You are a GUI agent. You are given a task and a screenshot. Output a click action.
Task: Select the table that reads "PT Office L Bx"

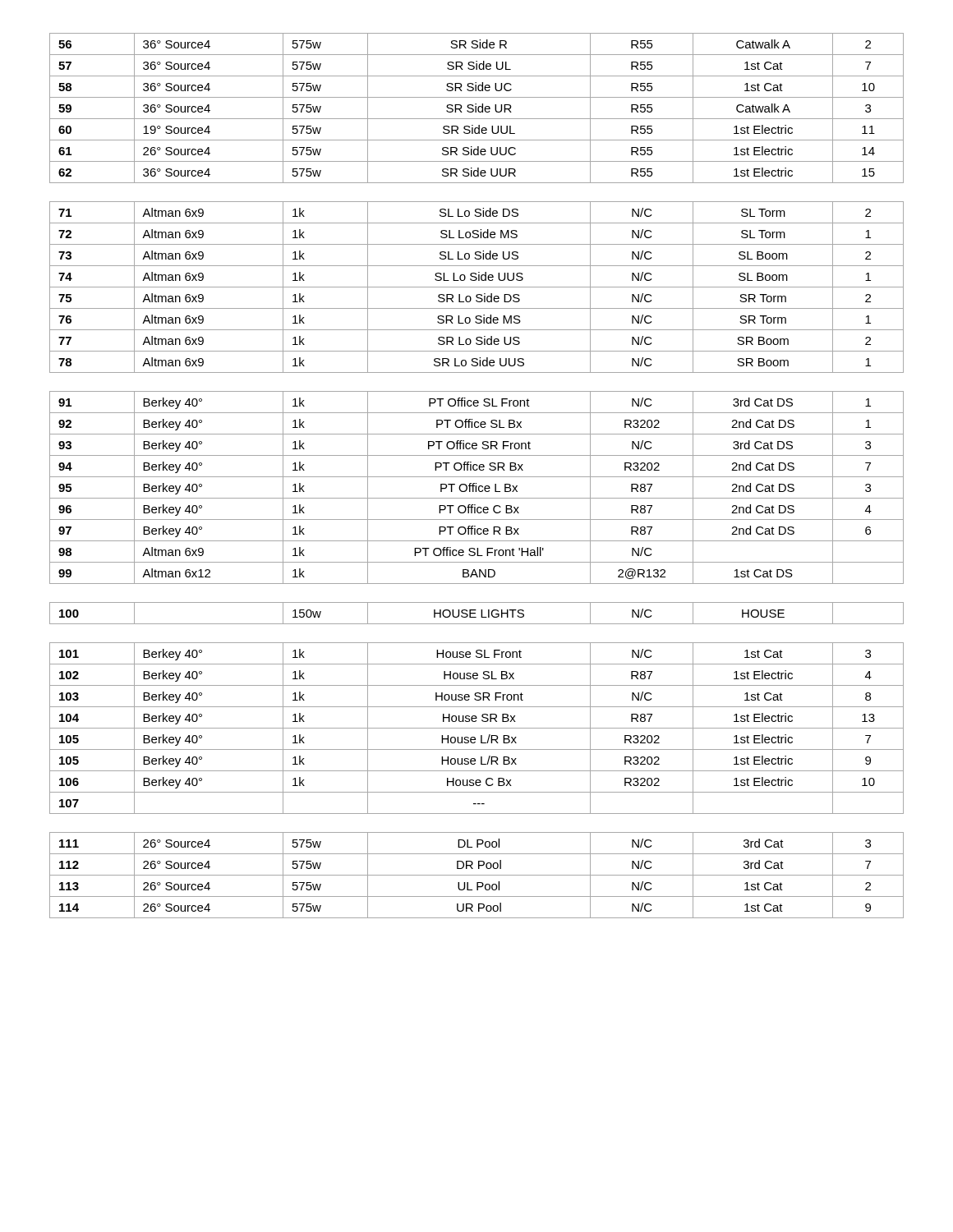click(x=476, y=476)
